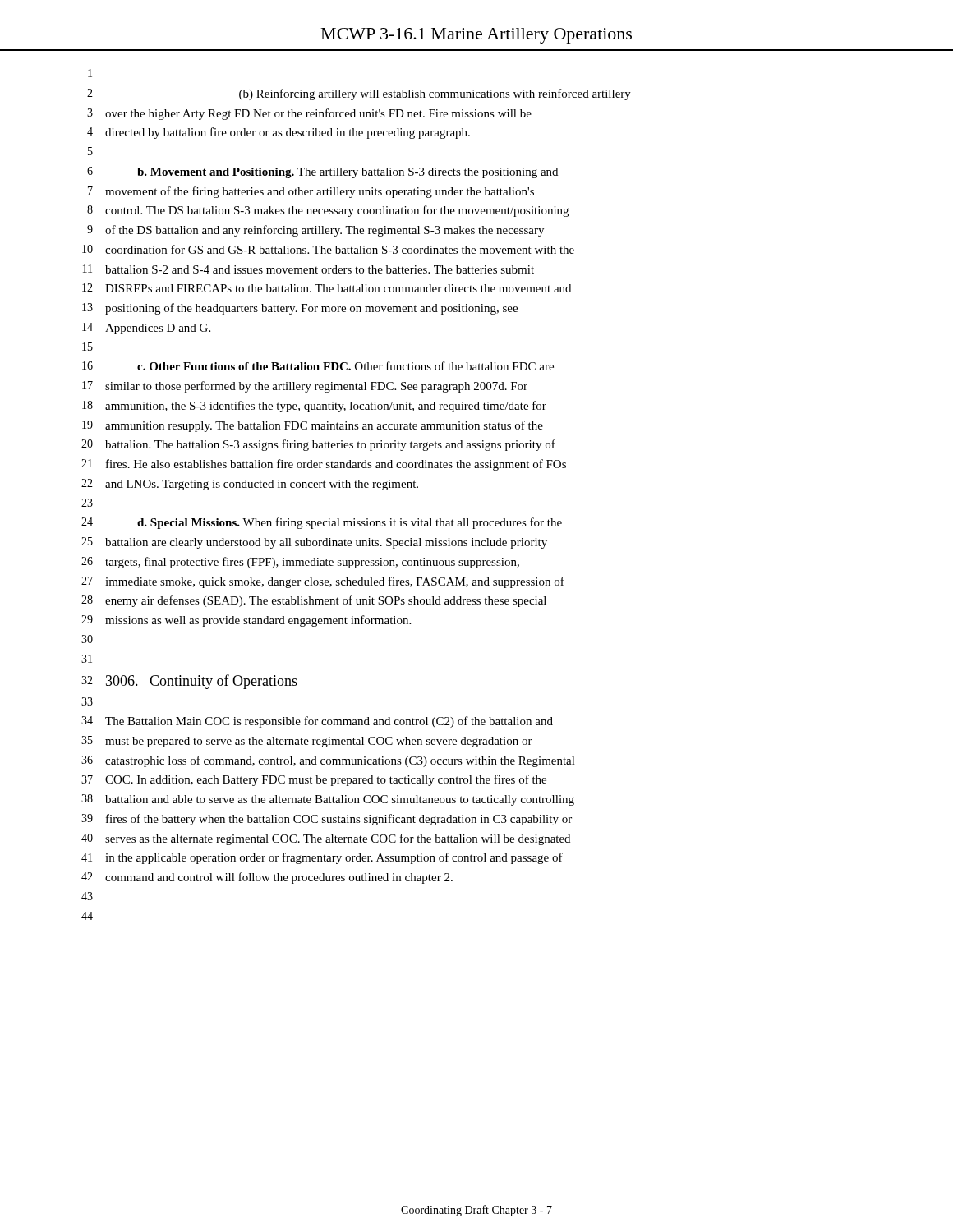953x1232 pixels.
Task: Point to the block beginning "12 DISREPs and FIRECAPs to the battalion. The"
Action: [x=476, y=289]
